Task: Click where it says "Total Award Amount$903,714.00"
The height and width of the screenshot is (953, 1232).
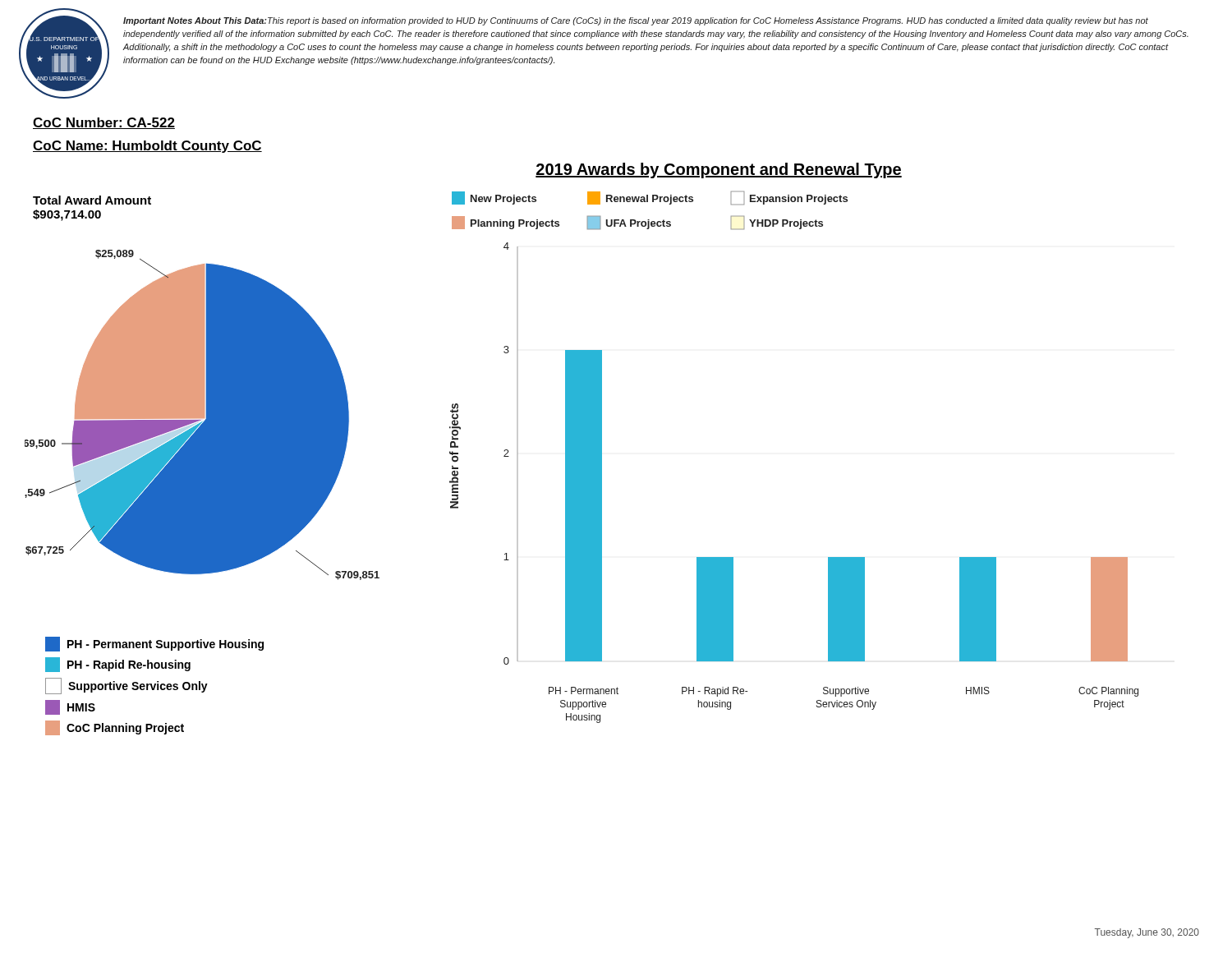Action: point(92,207)
